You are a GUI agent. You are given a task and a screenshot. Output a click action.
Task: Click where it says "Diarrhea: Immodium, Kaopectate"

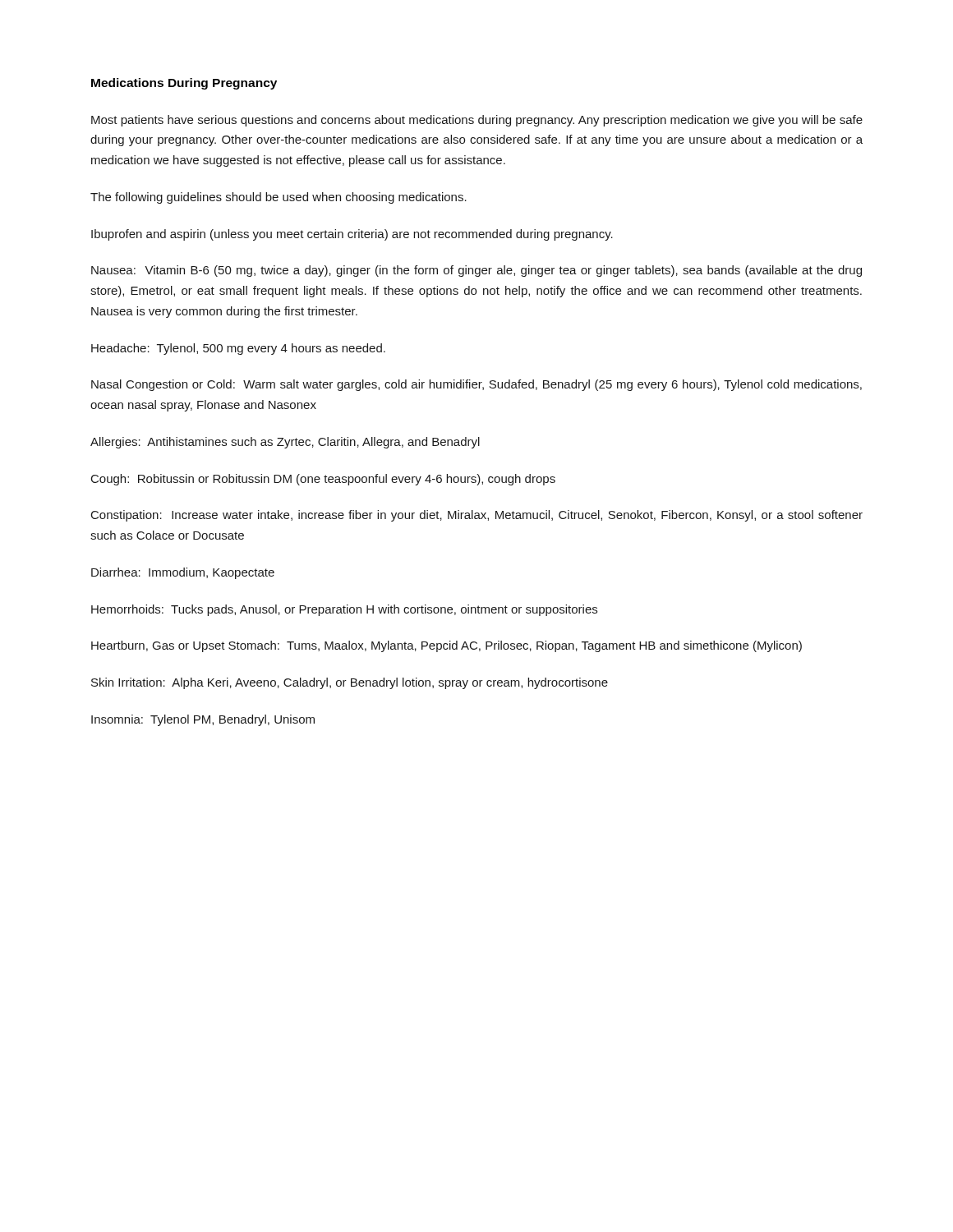click(x=182, y=572)
